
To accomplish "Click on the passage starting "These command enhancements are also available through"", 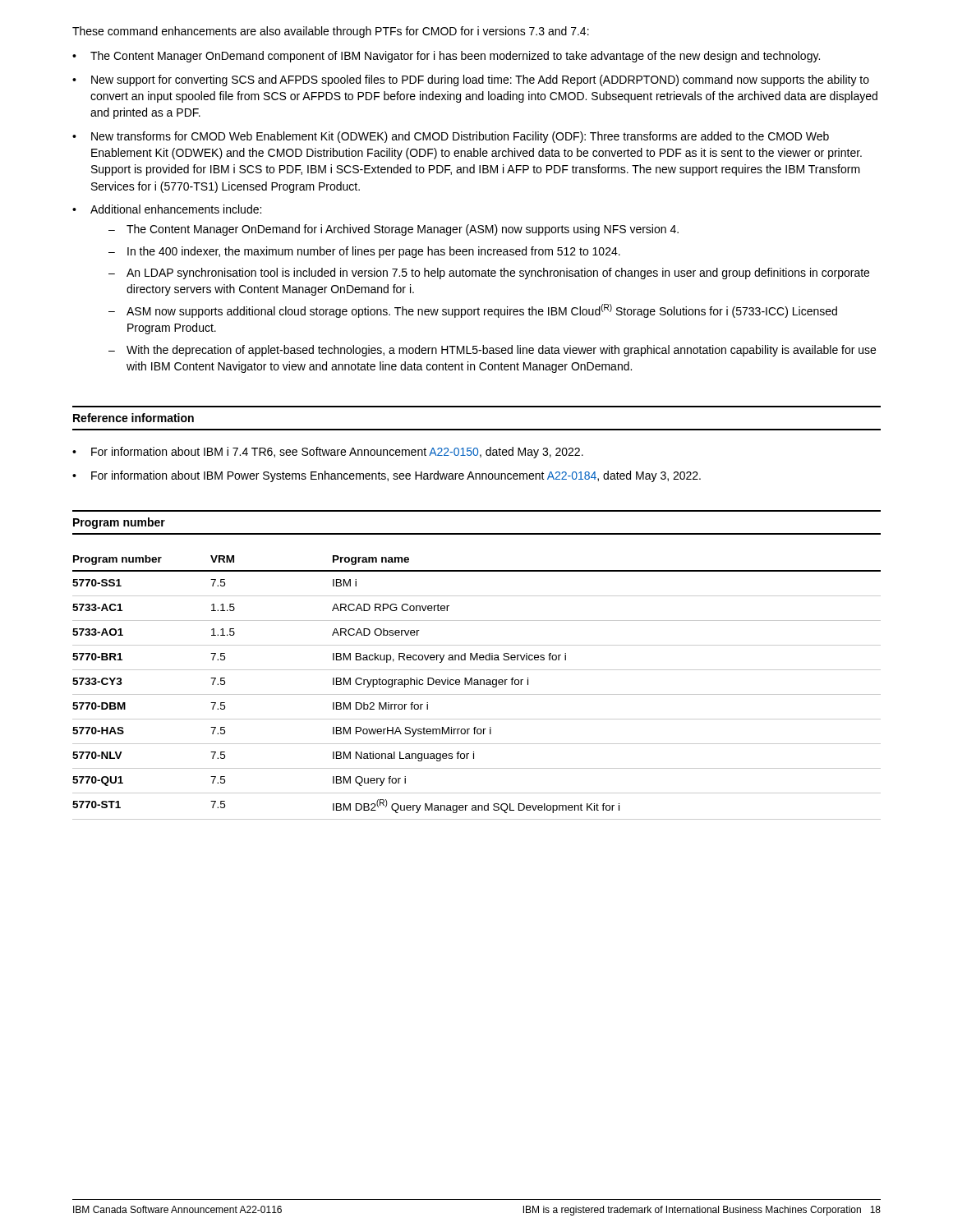I will pos(331,31).
